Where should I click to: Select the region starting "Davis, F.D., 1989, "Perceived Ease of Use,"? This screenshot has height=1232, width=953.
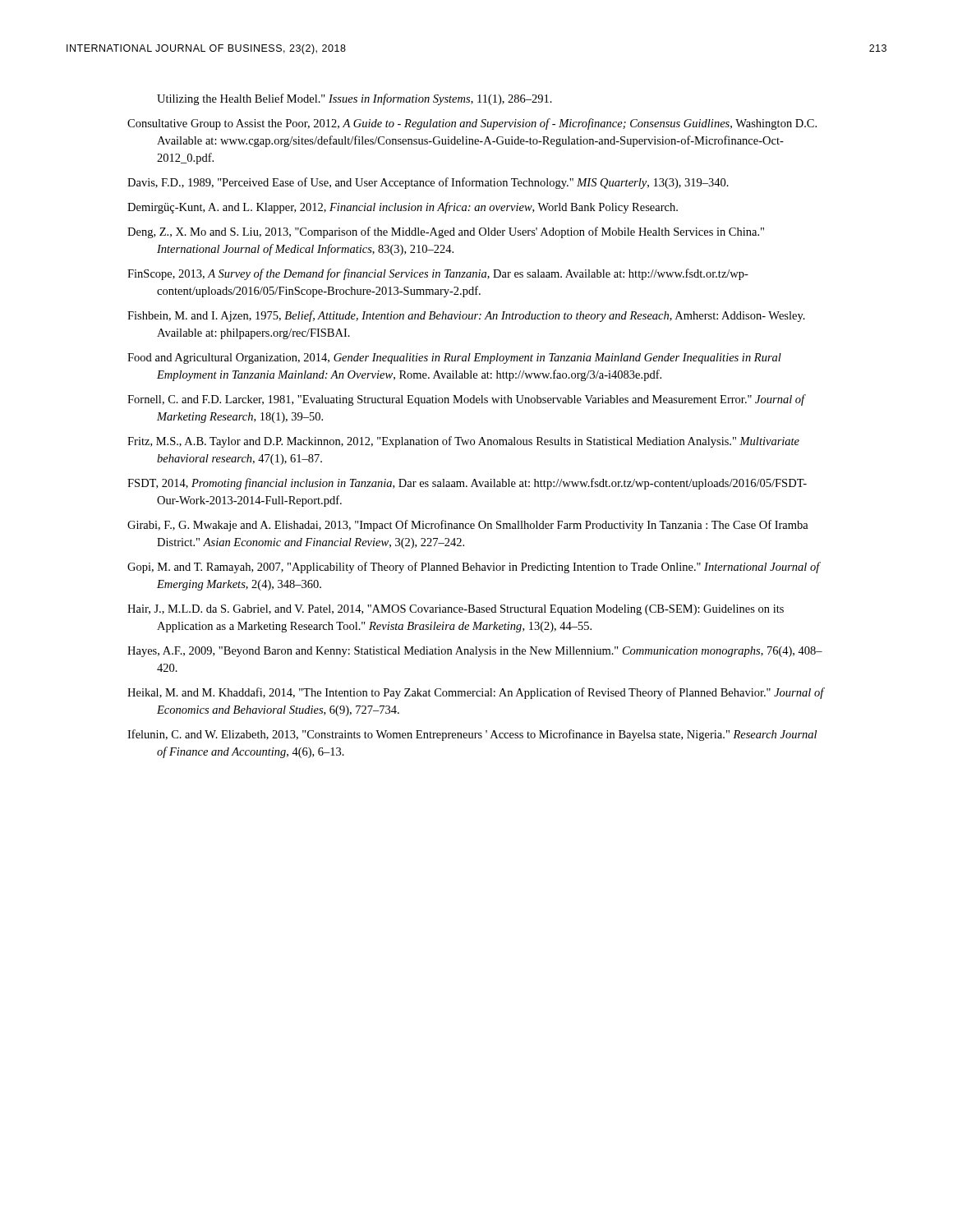coord(428,182)
